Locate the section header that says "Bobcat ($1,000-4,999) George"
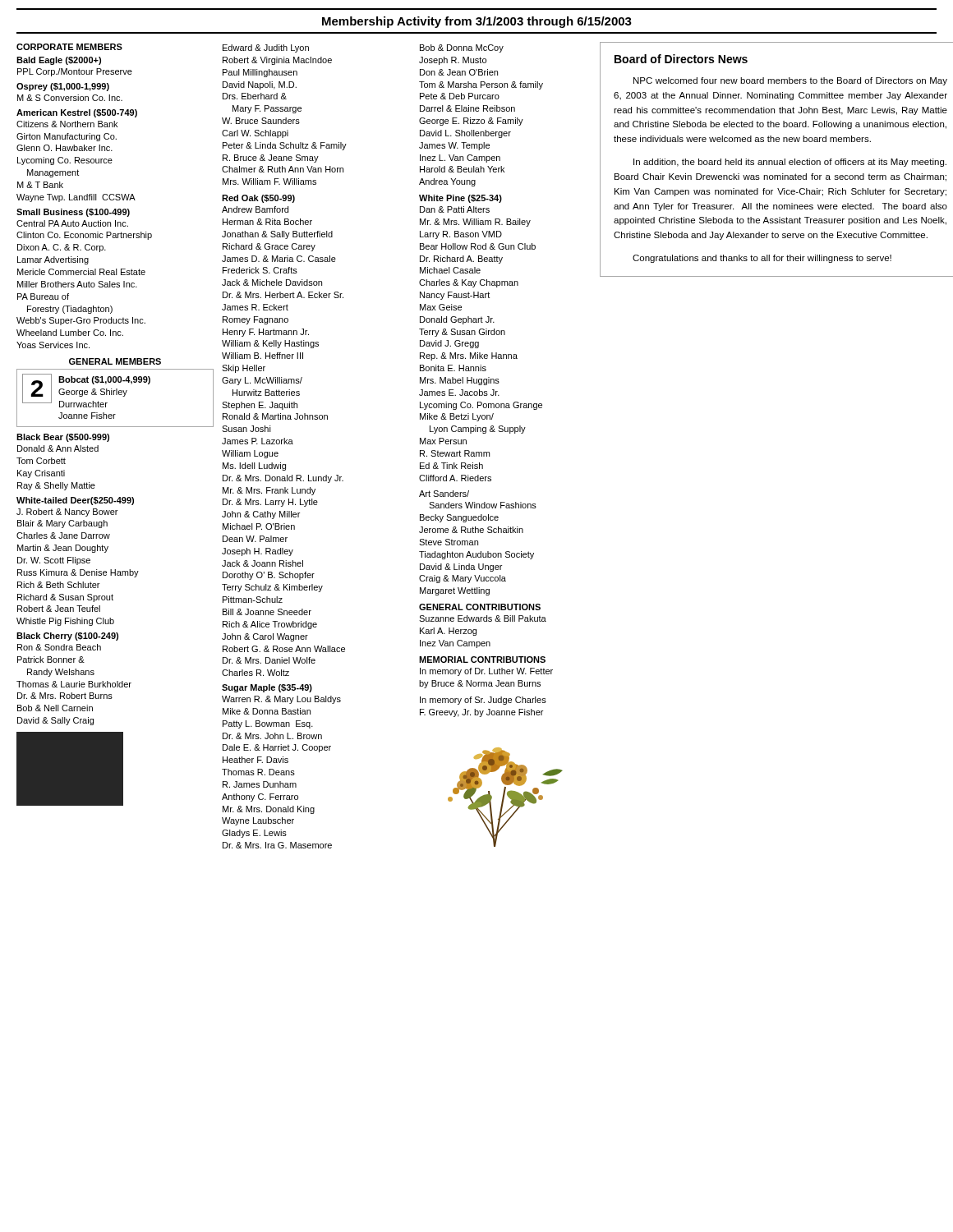Screen dimensions: 1232x953 105,398
